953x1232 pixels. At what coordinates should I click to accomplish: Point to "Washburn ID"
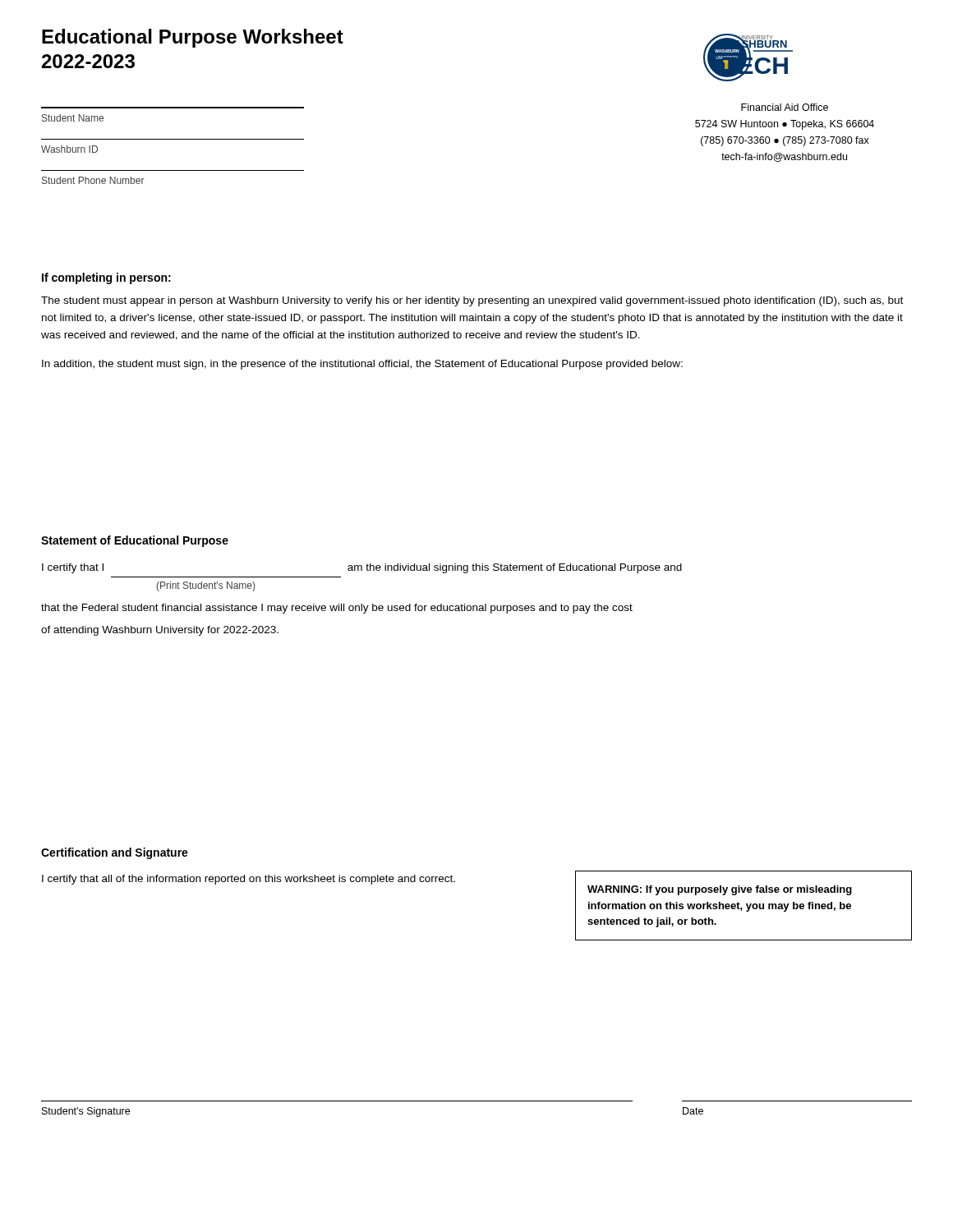(279, 147)
